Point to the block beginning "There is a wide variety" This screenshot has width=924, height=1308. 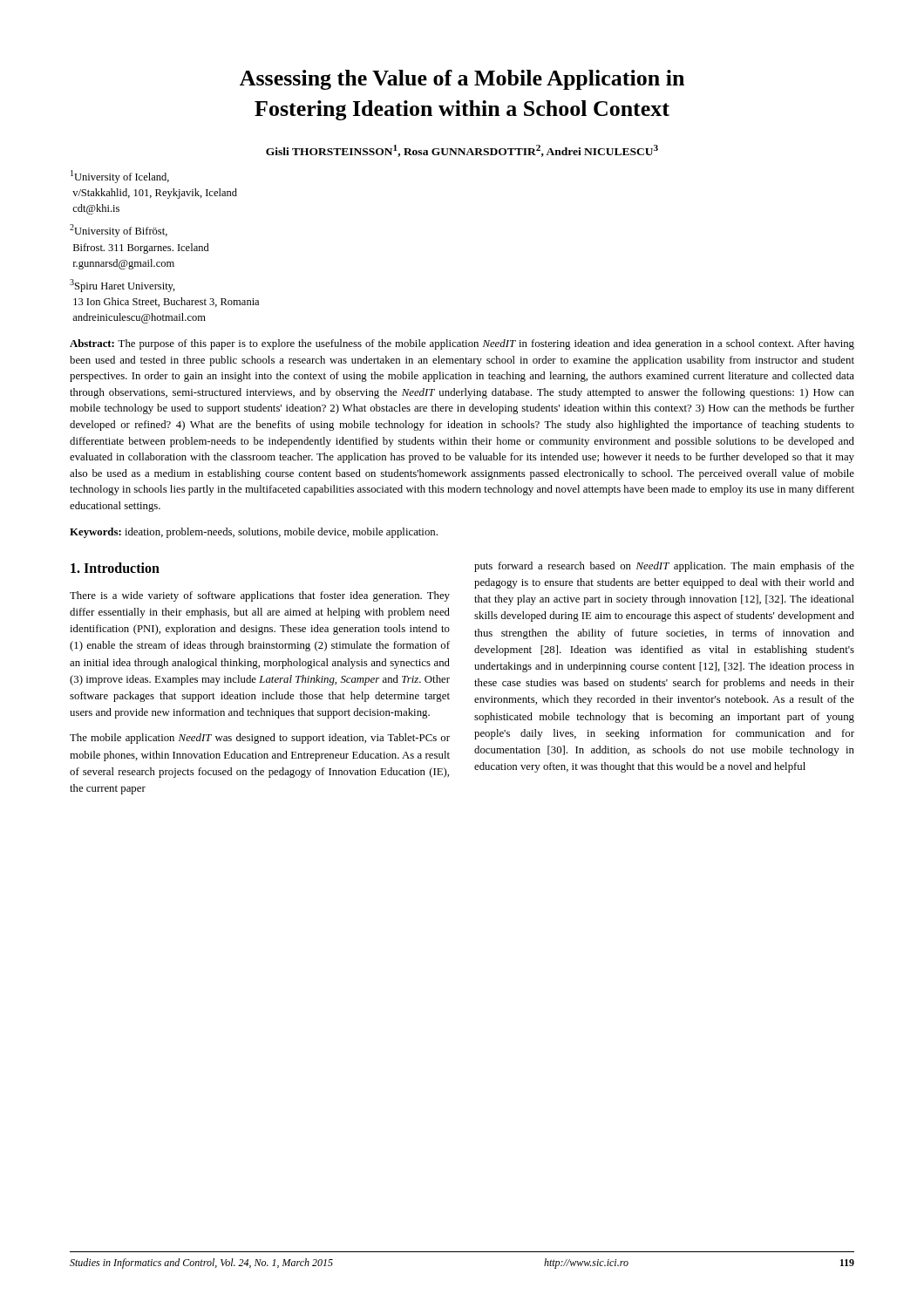click(x=260, y=692)
